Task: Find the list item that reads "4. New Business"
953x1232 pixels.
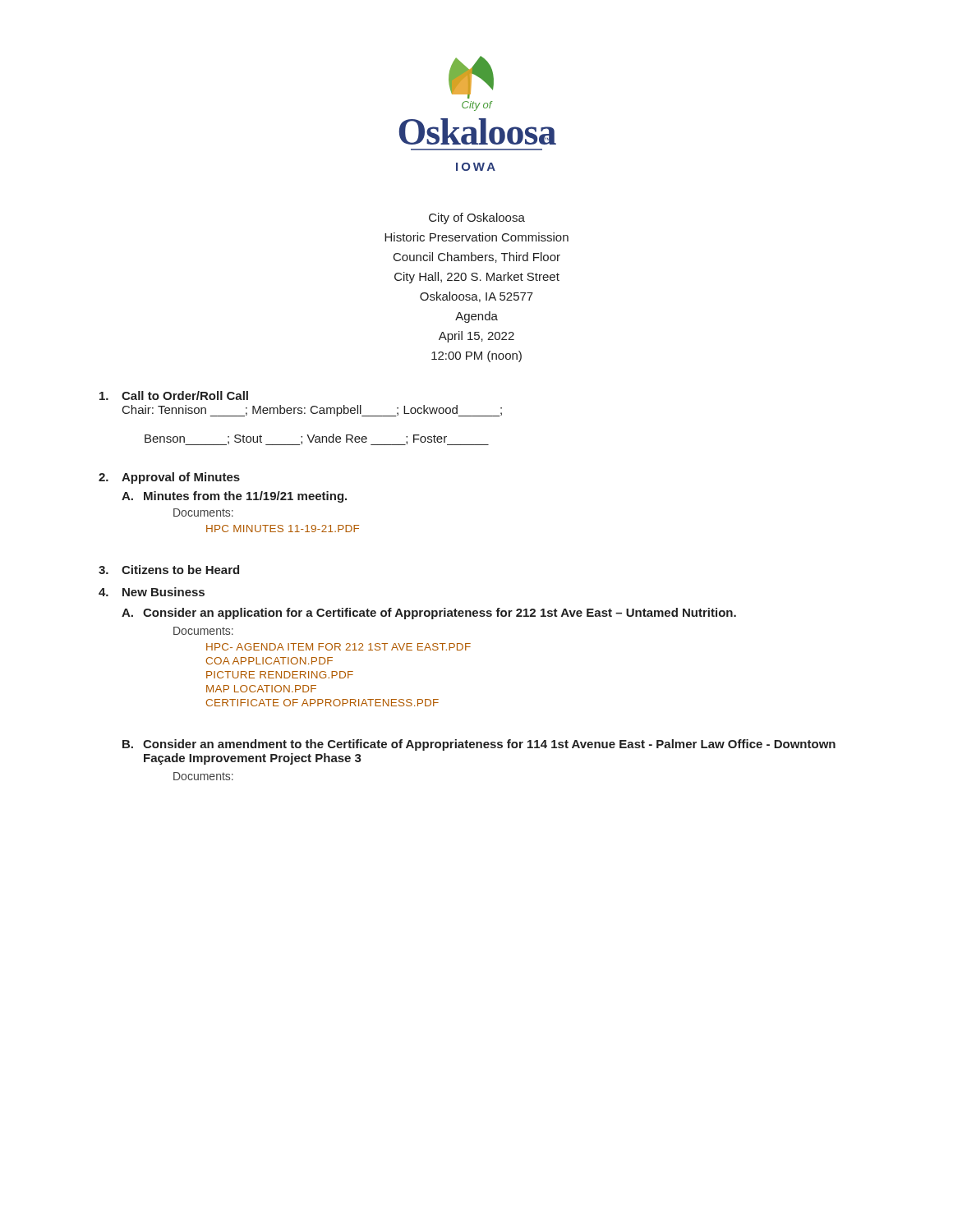Action: (x=152, y=592)
